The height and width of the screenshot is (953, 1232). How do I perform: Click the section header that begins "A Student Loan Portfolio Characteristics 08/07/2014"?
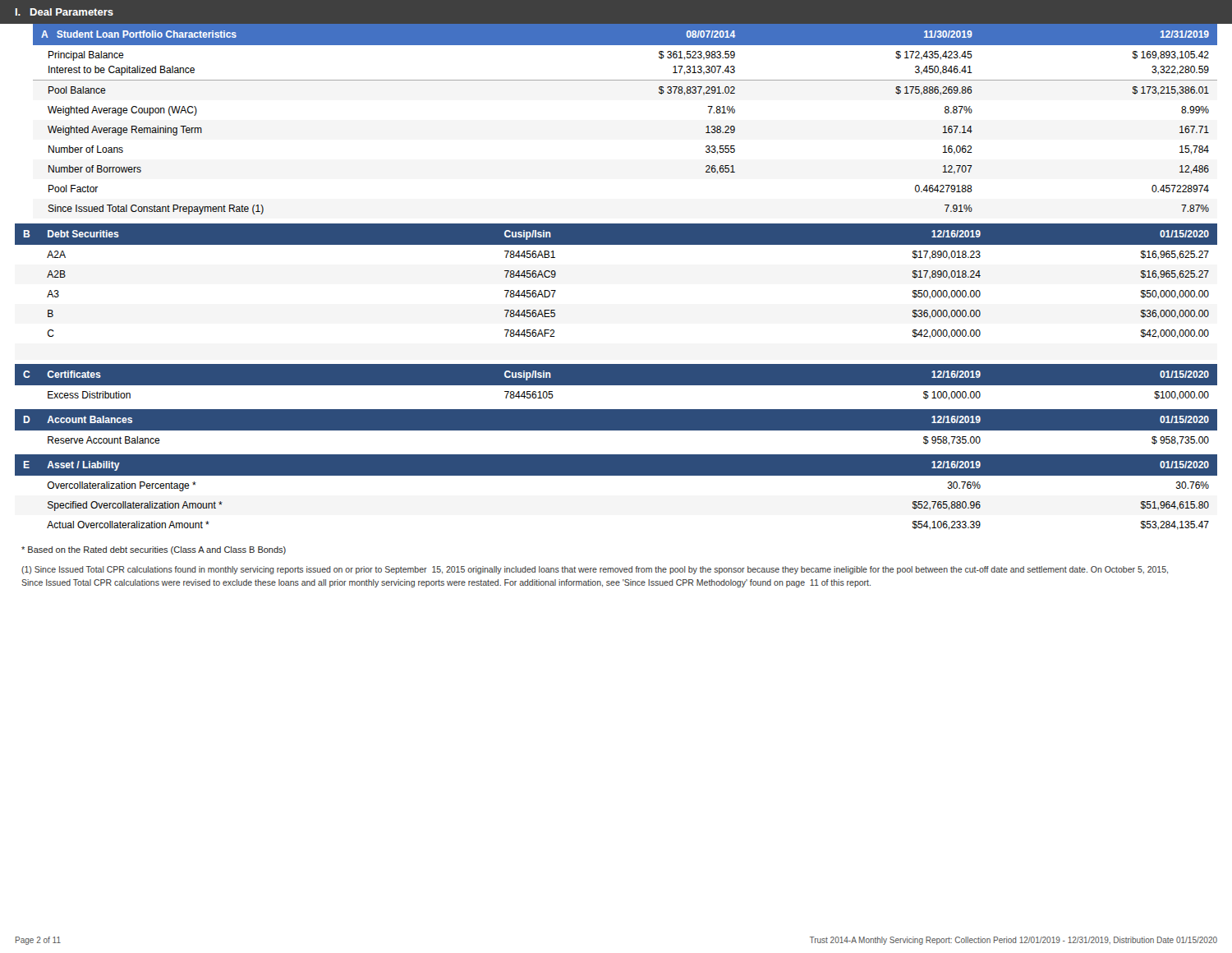pos(625,34)
